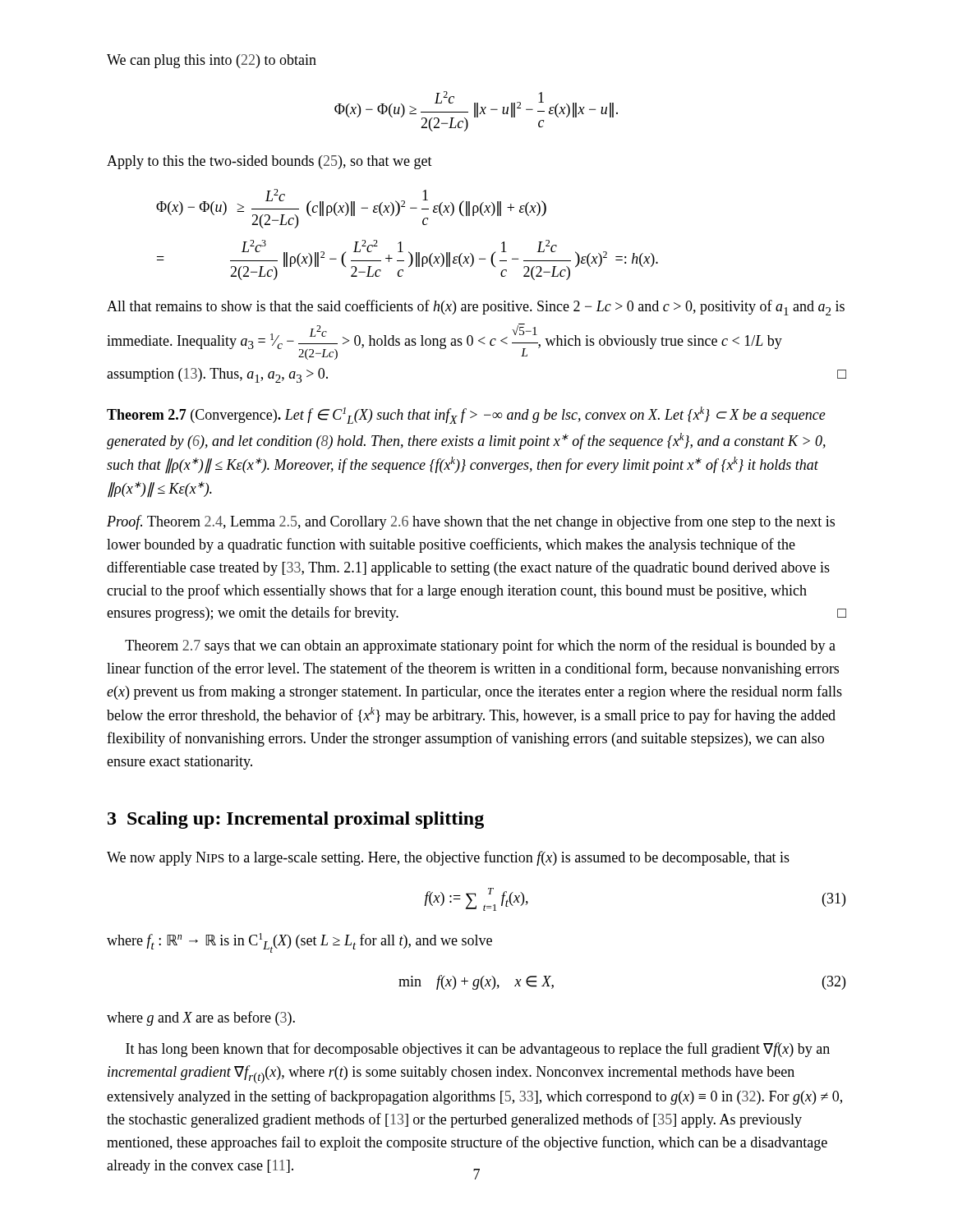Image resolution: width=953 pixels, height=1232 pixels.
Task: Locate the text block that reads "Theorem 2.7 says"
Action: [474, 703]
